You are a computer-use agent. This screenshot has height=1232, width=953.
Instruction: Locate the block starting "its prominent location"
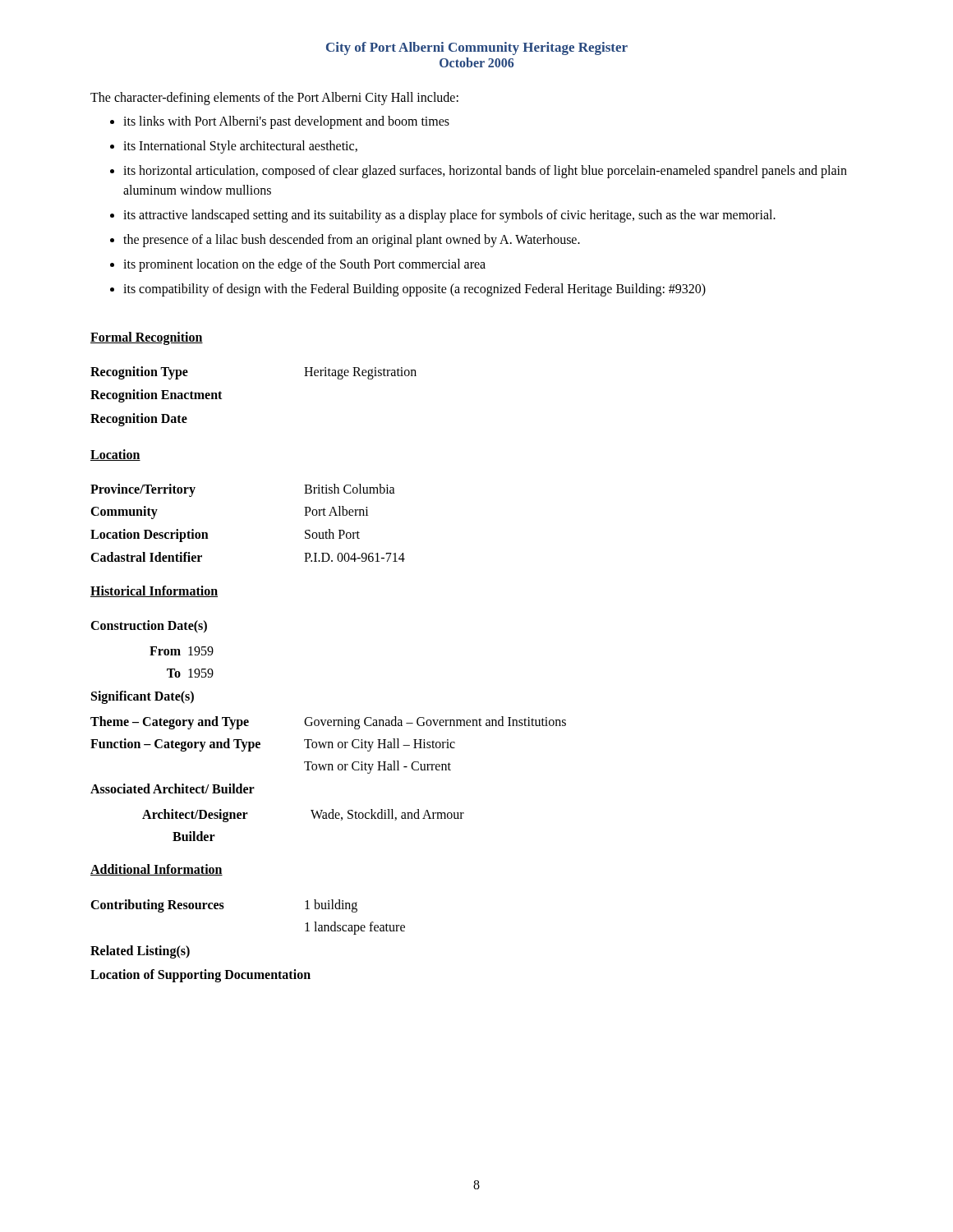pyautogui.click(x=304, y=264)
